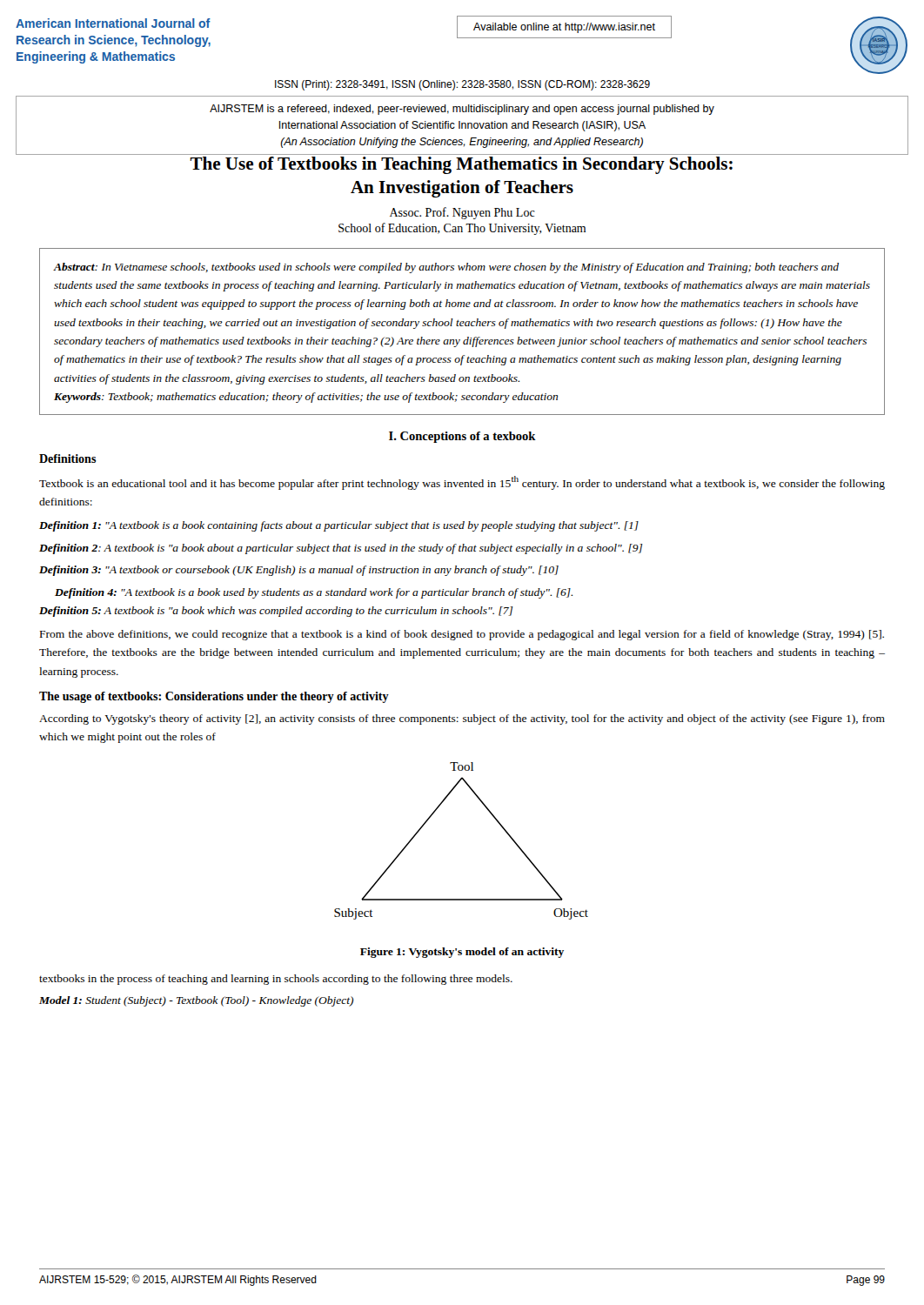
Task: Click the passage that begins "Model 1: Student (Subject) - Textbook (Tool)"
Action: pyautogui.click(x=196, y=1000)
